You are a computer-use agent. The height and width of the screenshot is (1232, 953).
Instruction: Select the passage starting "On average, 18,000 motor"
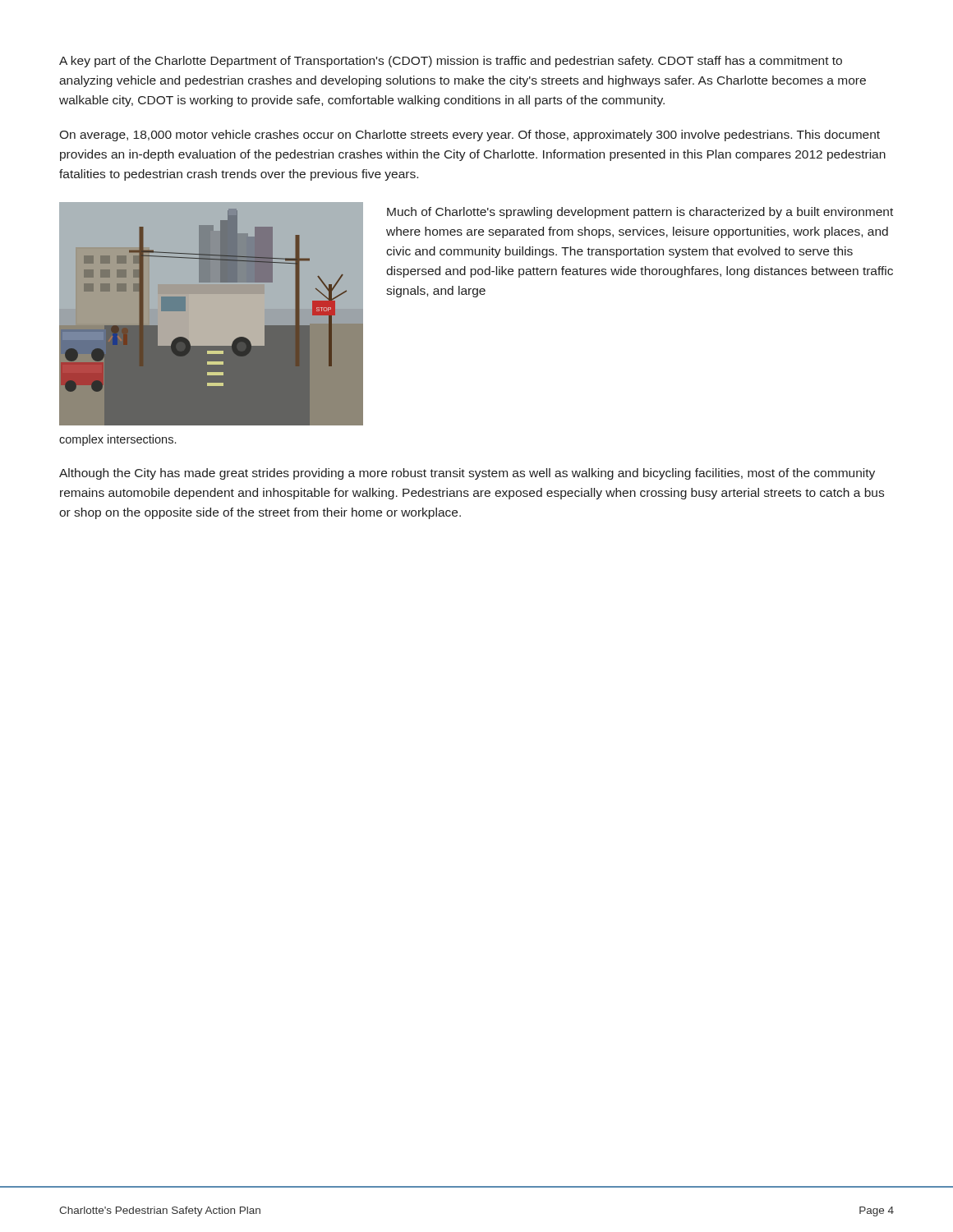tap(473, 154)
